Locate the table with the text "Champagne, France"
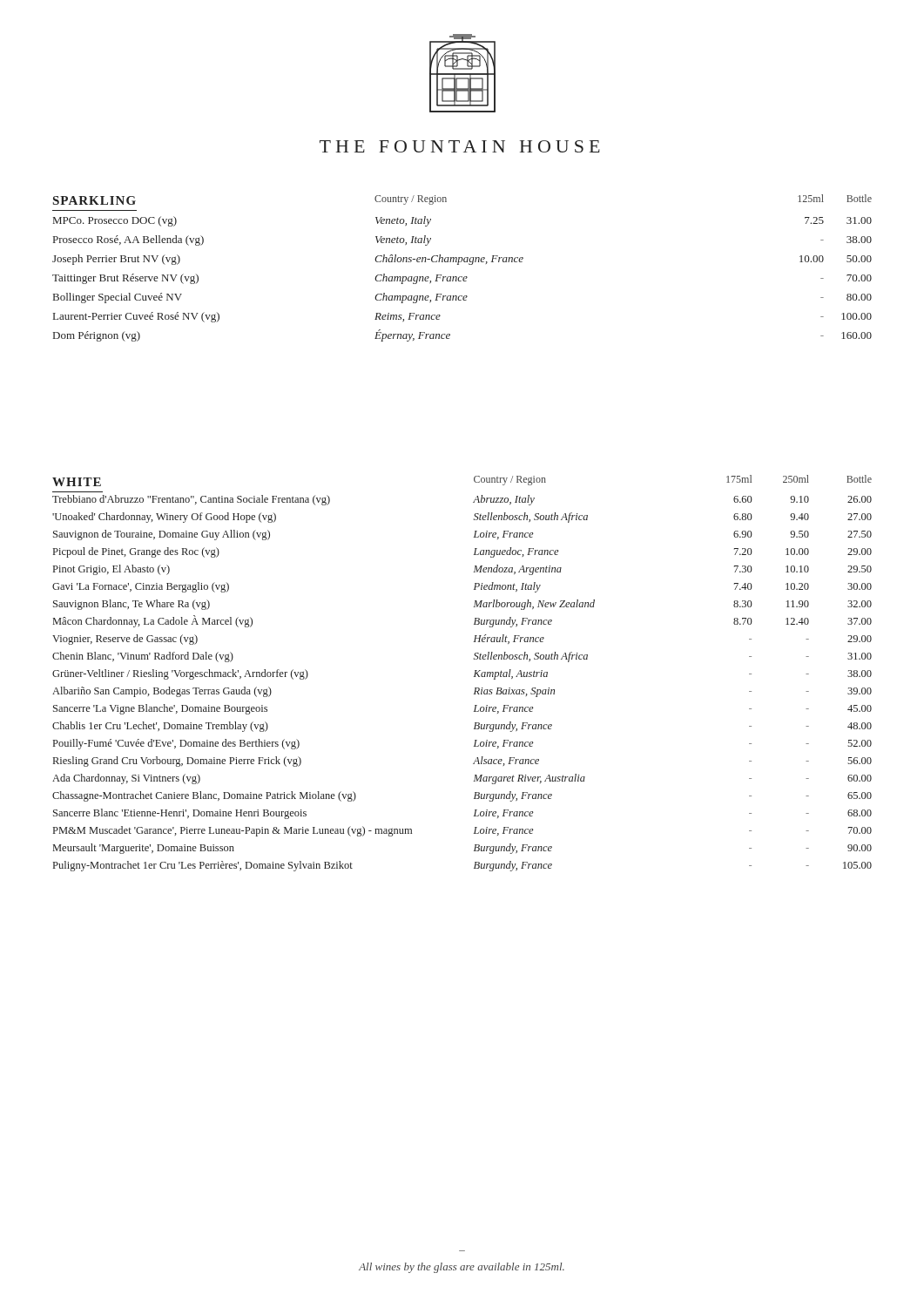Screen dimensions: 1307x924 pyautogui.click(x=462, y=267)
